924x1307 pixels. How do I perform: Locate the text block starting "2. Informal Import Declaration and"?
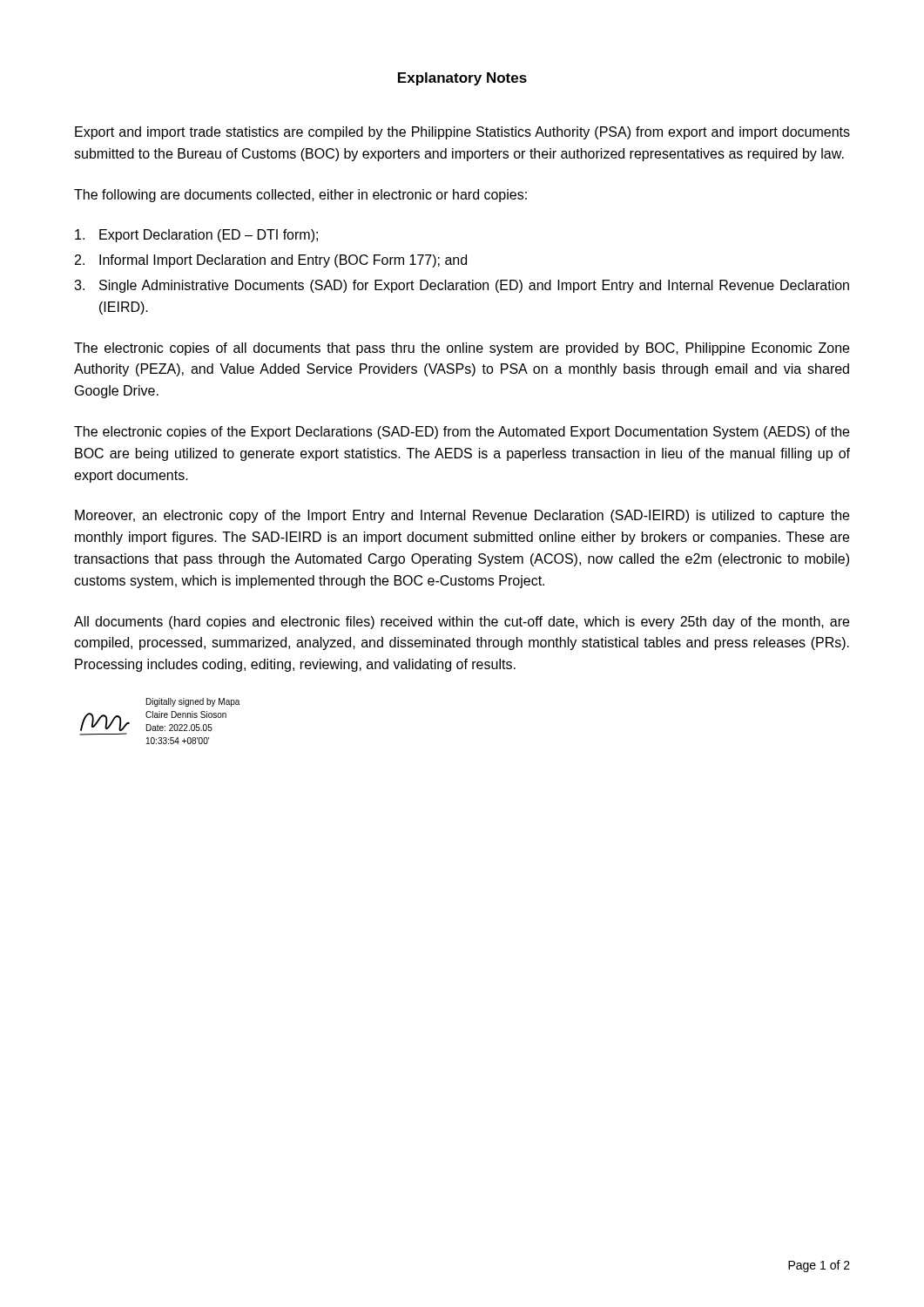point(462,261)
